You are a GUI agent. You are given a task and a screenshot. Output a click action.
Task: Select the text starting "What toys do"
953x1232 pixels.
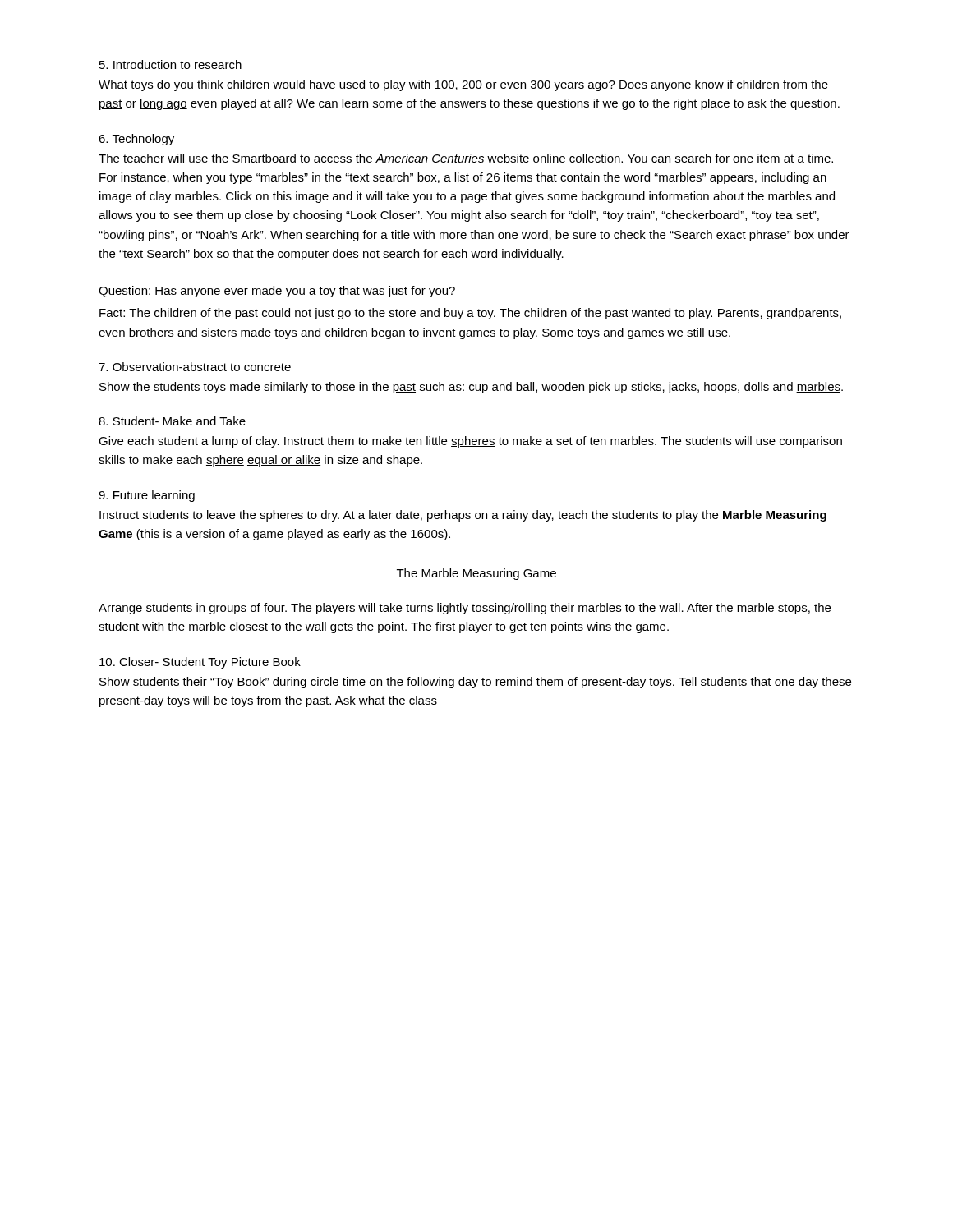[469, 94]
